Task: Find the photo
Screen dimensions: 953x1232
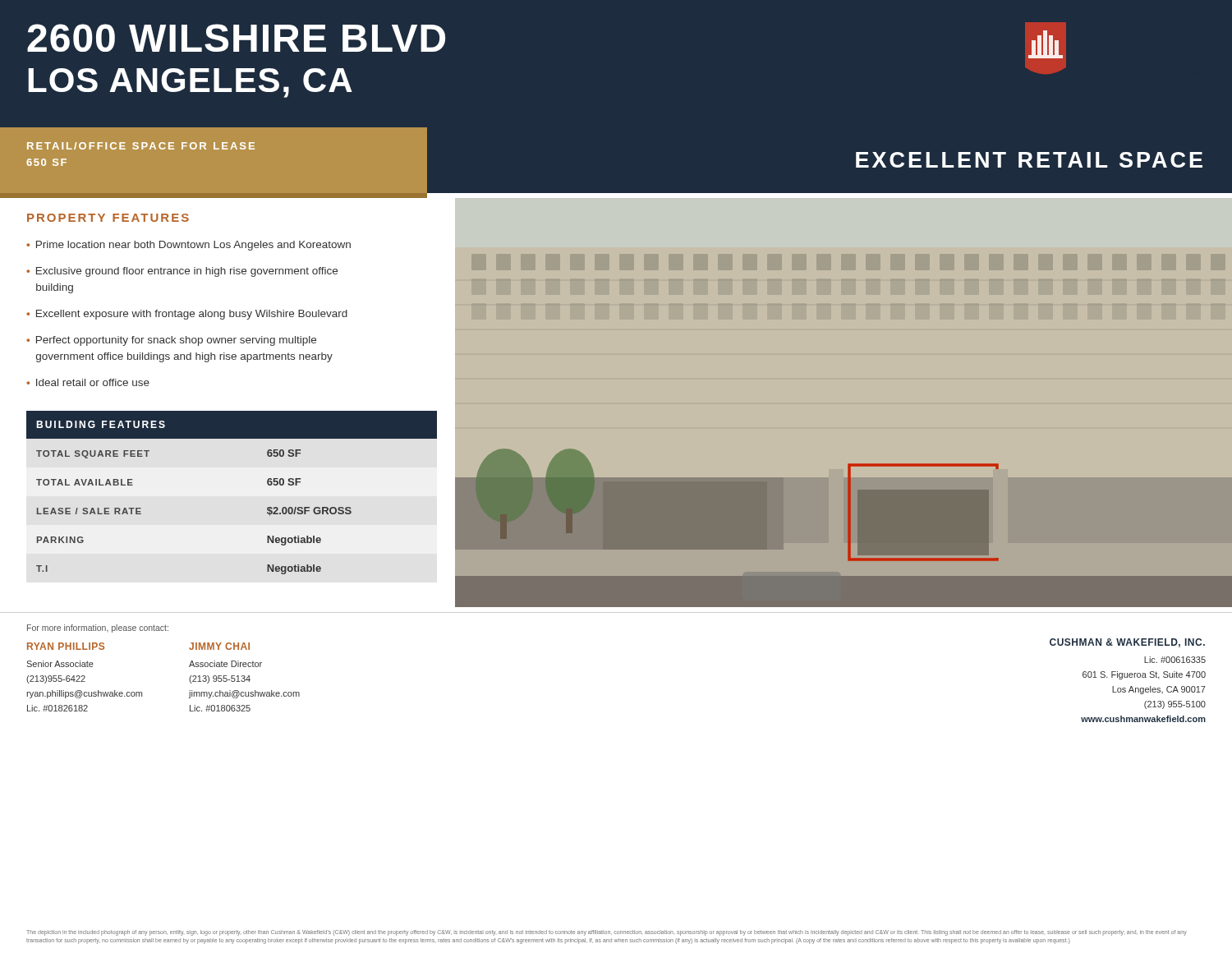Action: coord(843,403)
